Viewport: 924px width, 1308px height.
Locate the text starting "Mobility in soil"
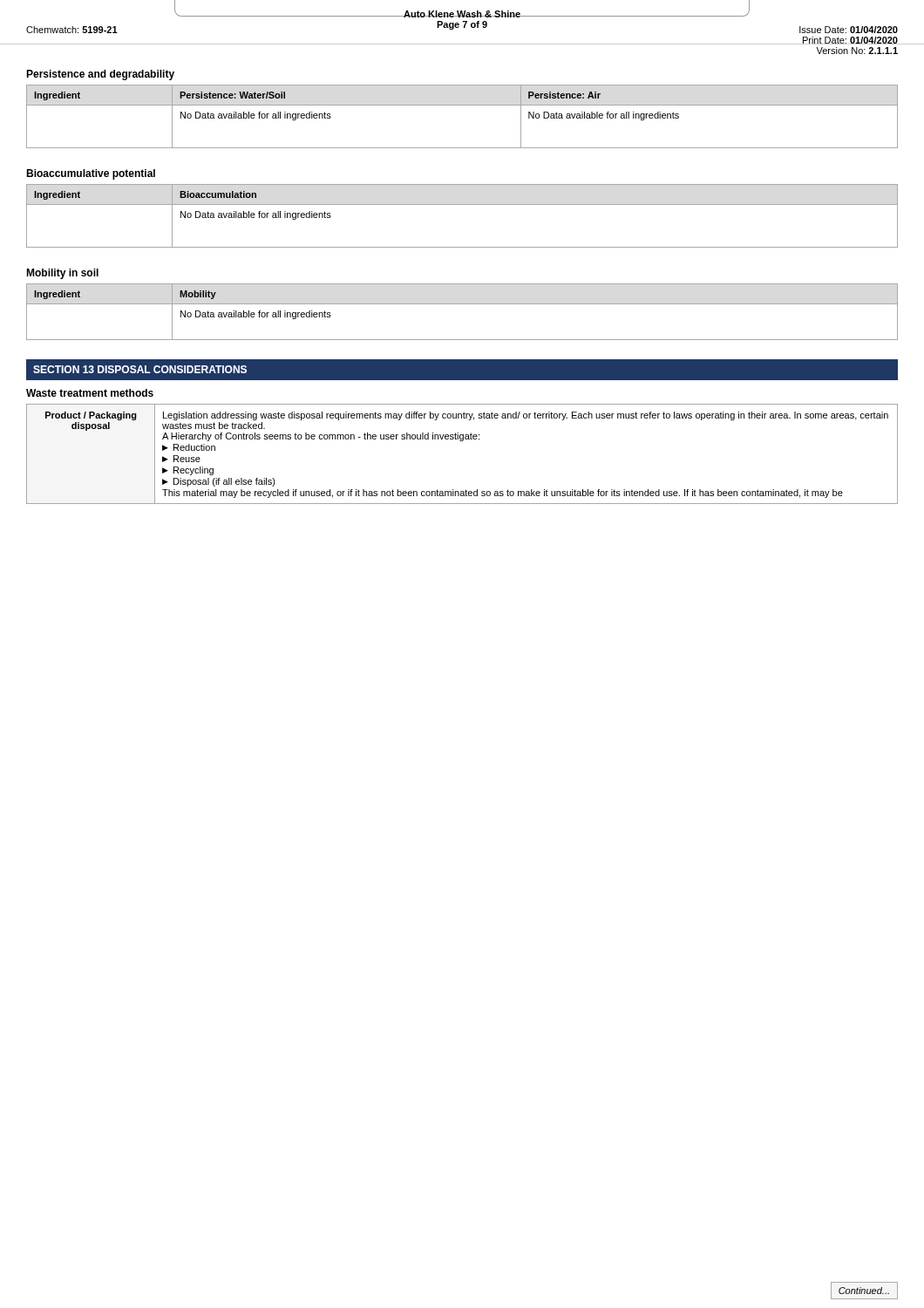pyautogui.click(x=62, y=273)
